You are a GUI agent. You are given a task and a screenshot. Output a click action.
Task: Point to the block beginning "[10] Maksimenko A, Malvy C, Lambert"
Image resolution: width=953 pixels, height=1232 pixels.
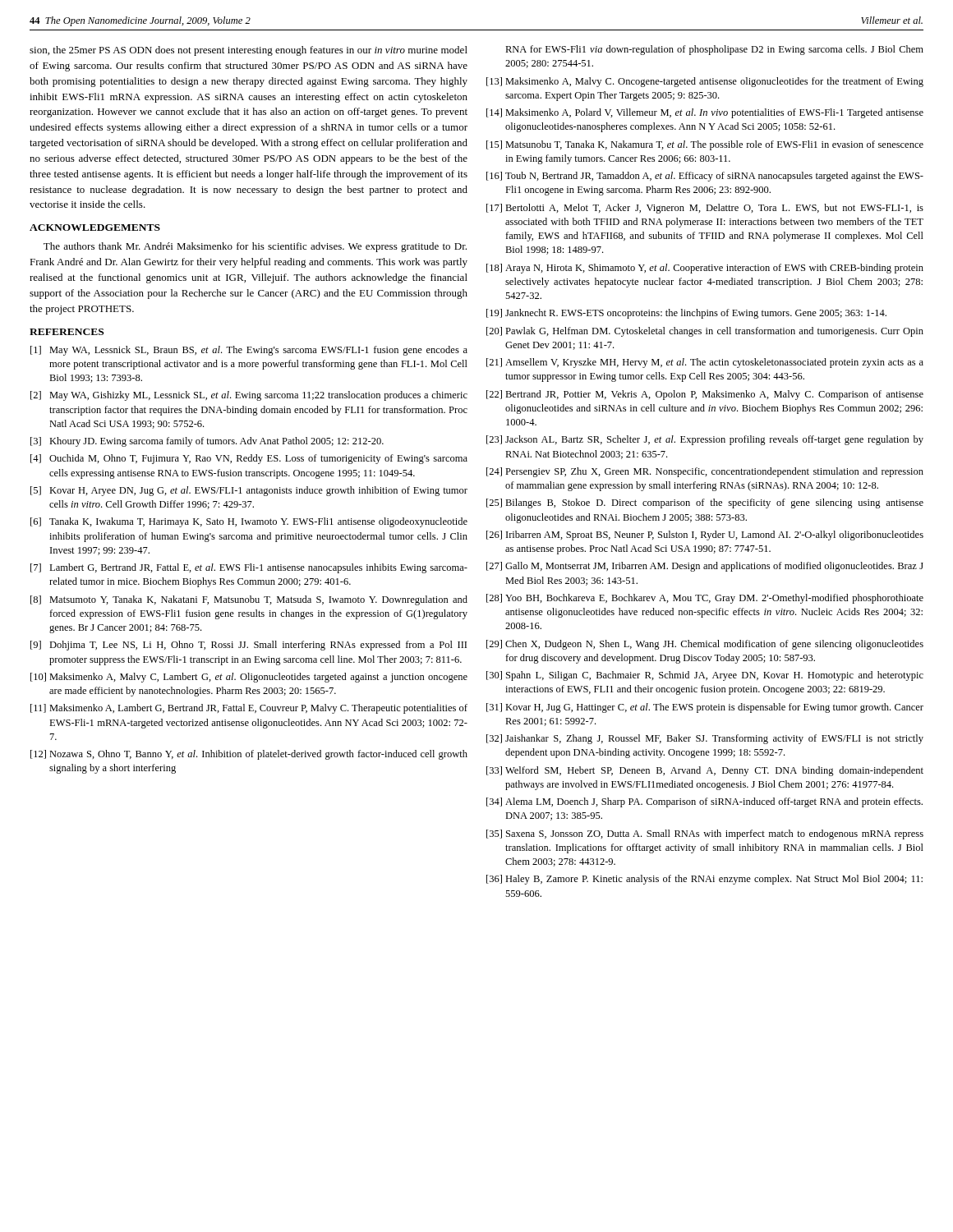[x=248, y=684]
